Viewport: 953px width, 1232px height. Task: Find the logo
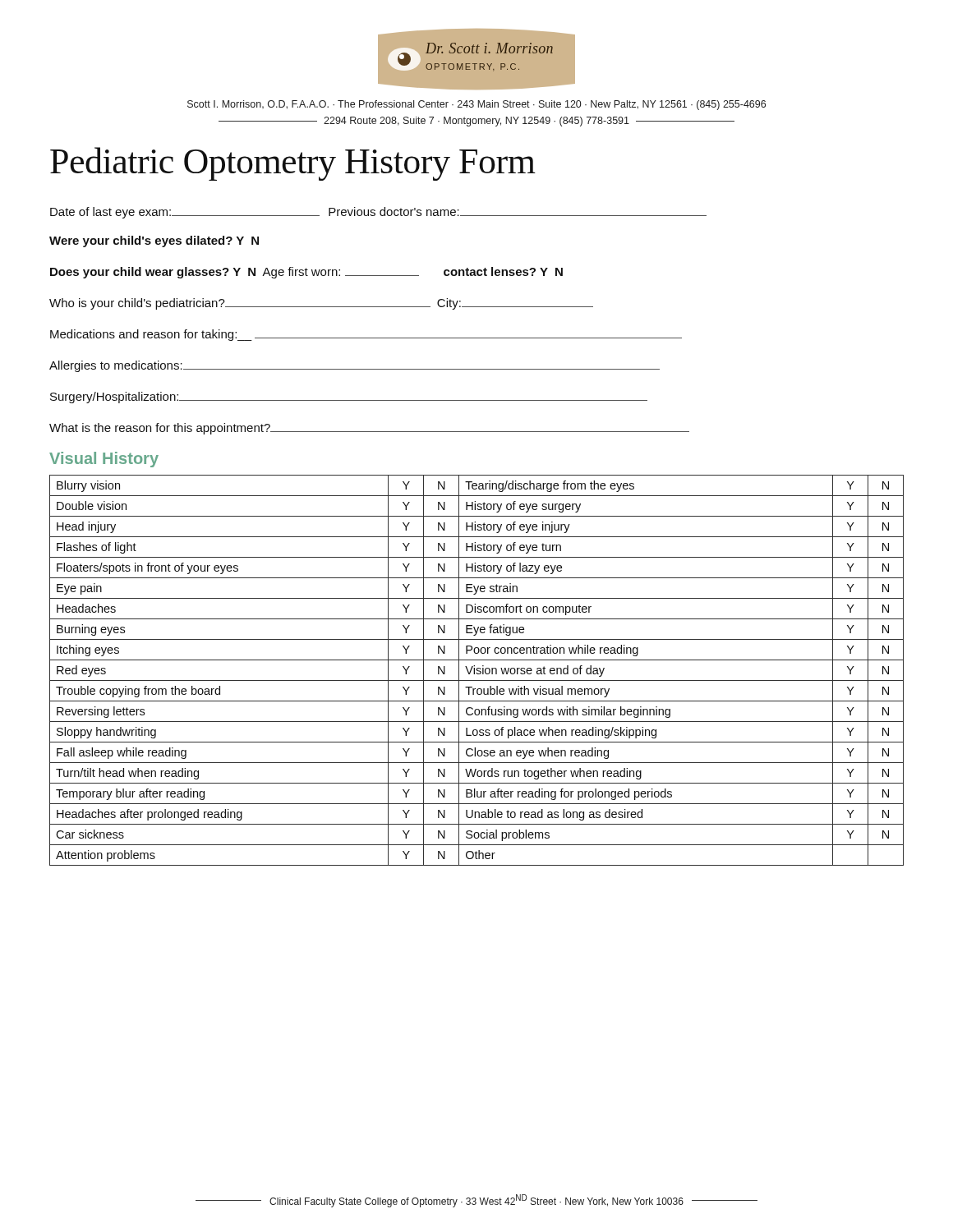(x=476, y=46)
